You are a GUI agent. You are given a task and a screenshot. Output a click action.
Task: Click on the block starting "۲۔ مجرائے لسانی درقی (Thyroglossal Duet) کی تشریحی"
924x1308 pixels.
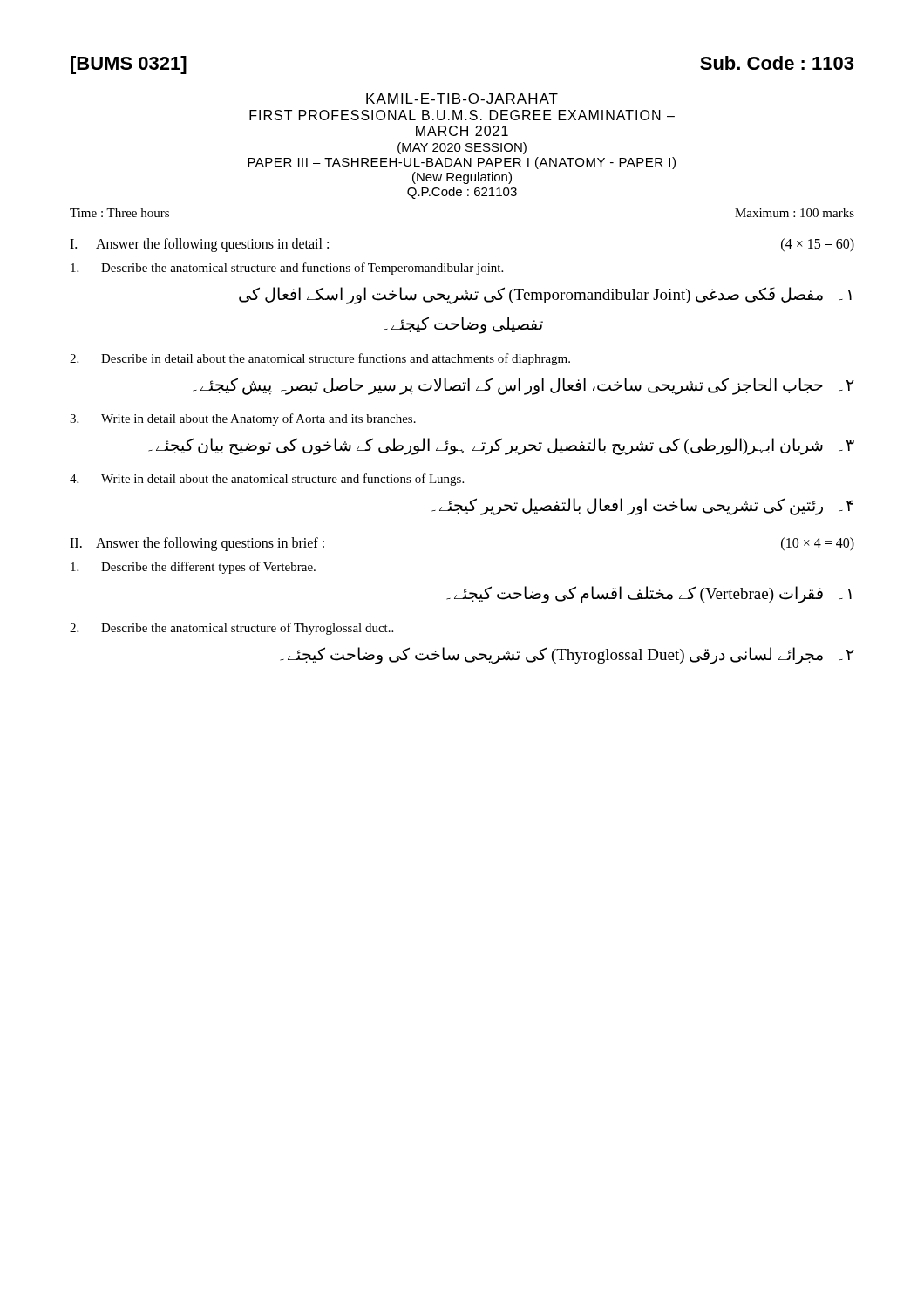click(462, 655)
